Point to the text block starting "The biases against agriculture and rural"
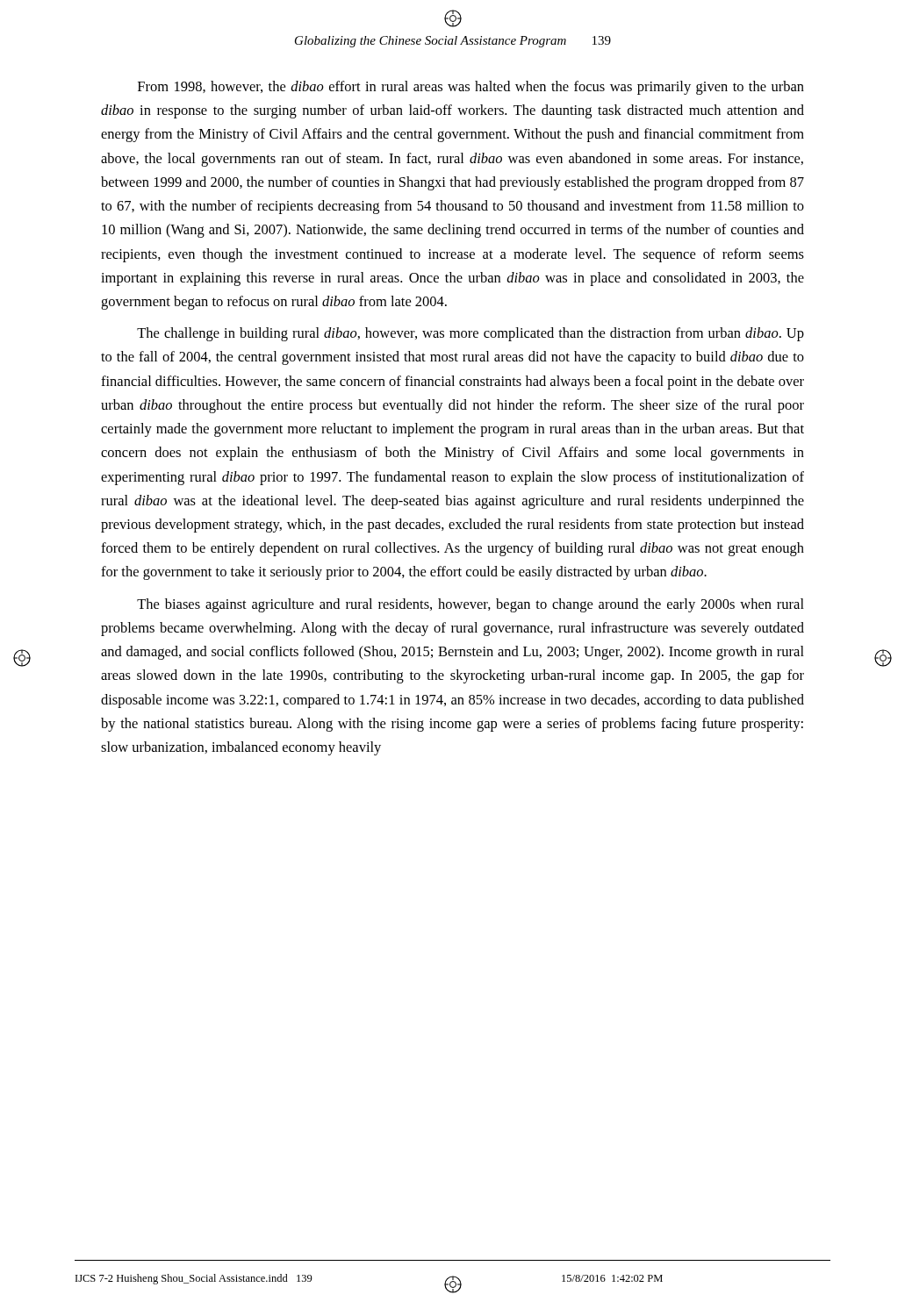Viewport: 905px width, 1316px height. click(452, 675)
